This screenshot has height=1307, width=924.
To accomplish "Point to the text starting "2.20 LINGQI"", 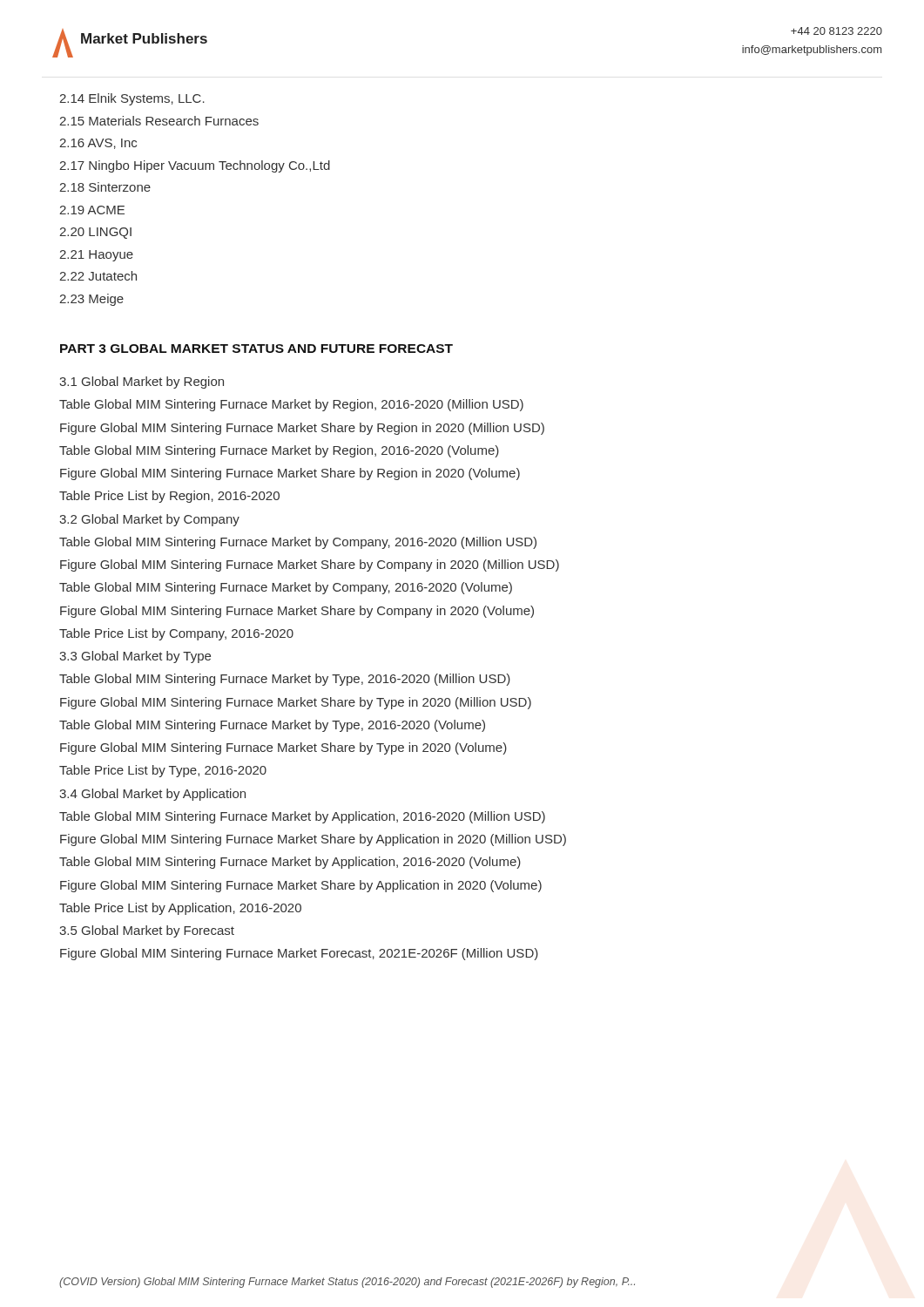I will pos(96,231).
